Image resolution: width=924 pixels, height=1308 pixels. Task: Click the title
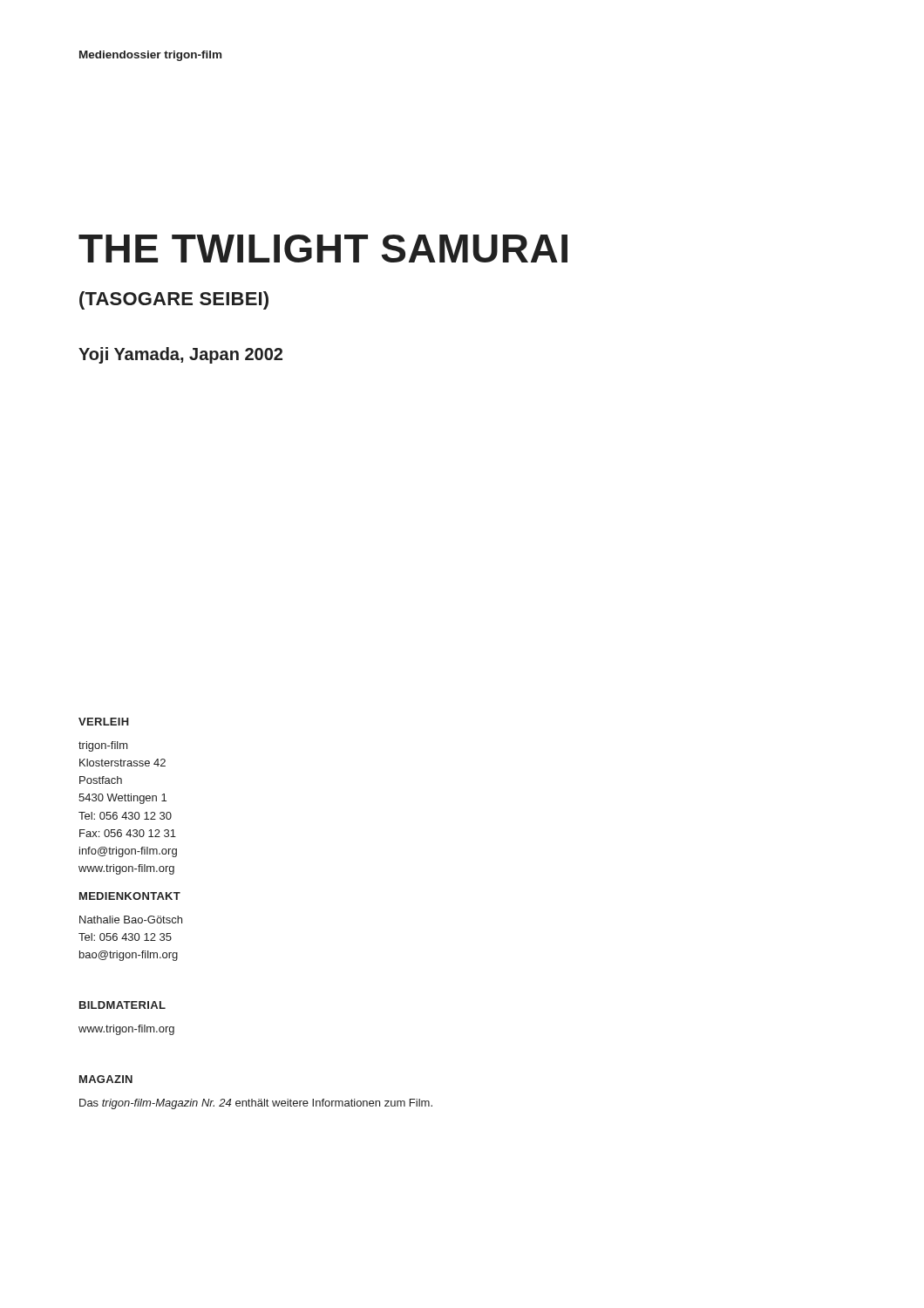click(x=325, y=249)
